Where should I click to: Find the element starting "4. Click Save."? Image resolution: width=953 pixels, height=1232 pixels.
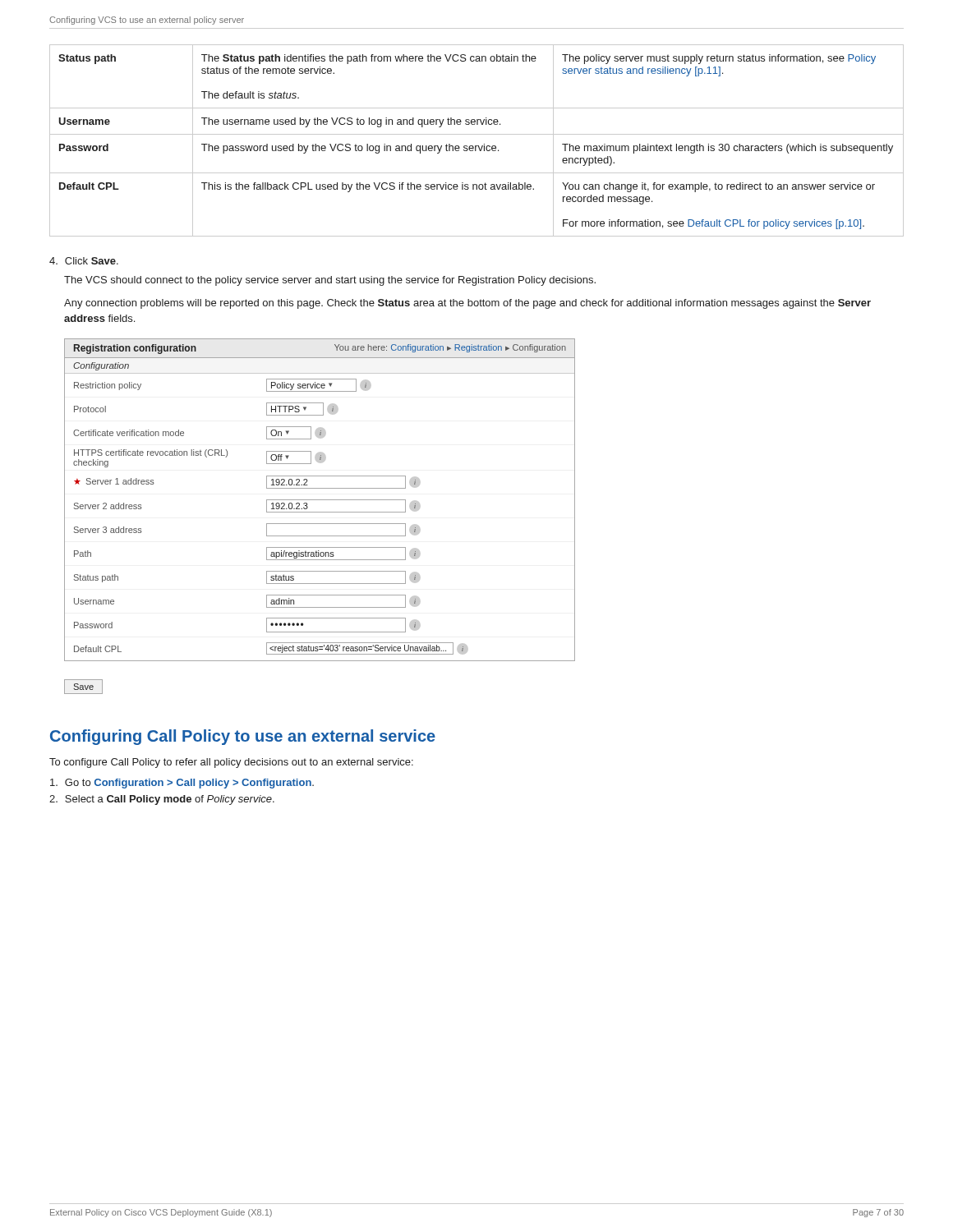(84, 261)
